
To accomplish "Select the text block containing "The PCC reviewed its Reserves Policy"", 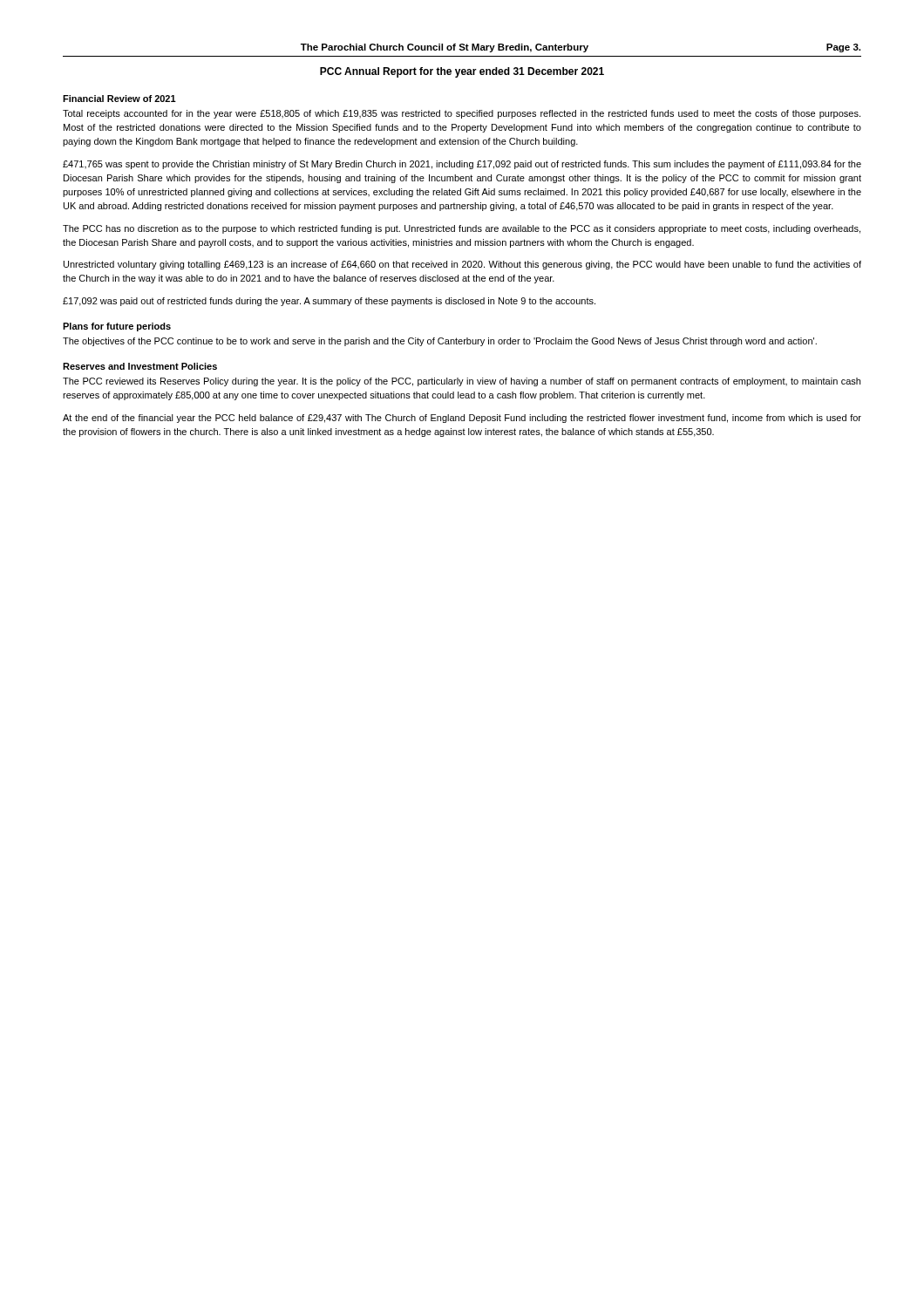I will (462, 388).
